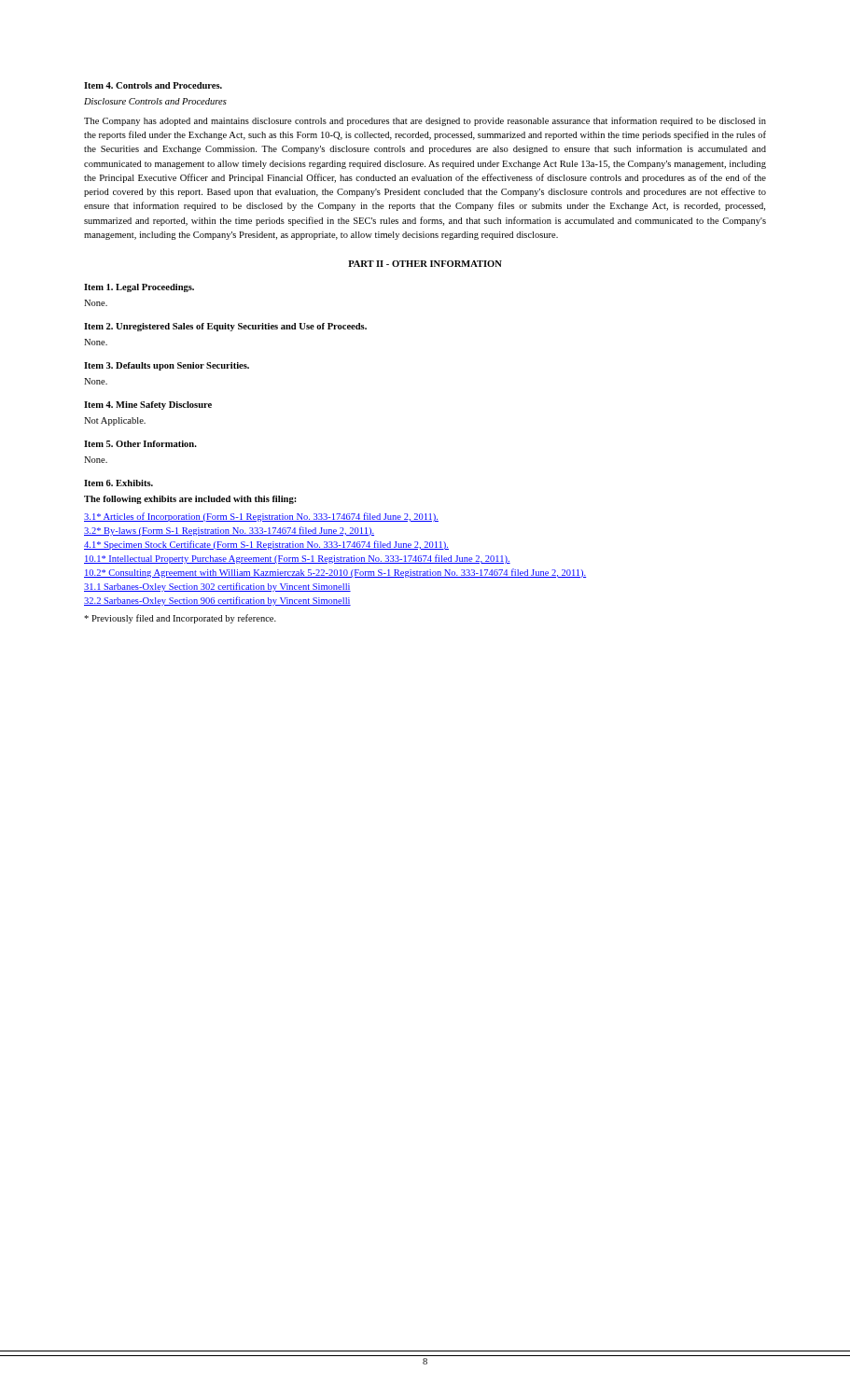This screenshot has width=850, height=1400.
Task: Where does it say "31.1 Sarbanes-Oxley Section 302 certification by Vincent Simonelli"?
Action: coord(425,587)
